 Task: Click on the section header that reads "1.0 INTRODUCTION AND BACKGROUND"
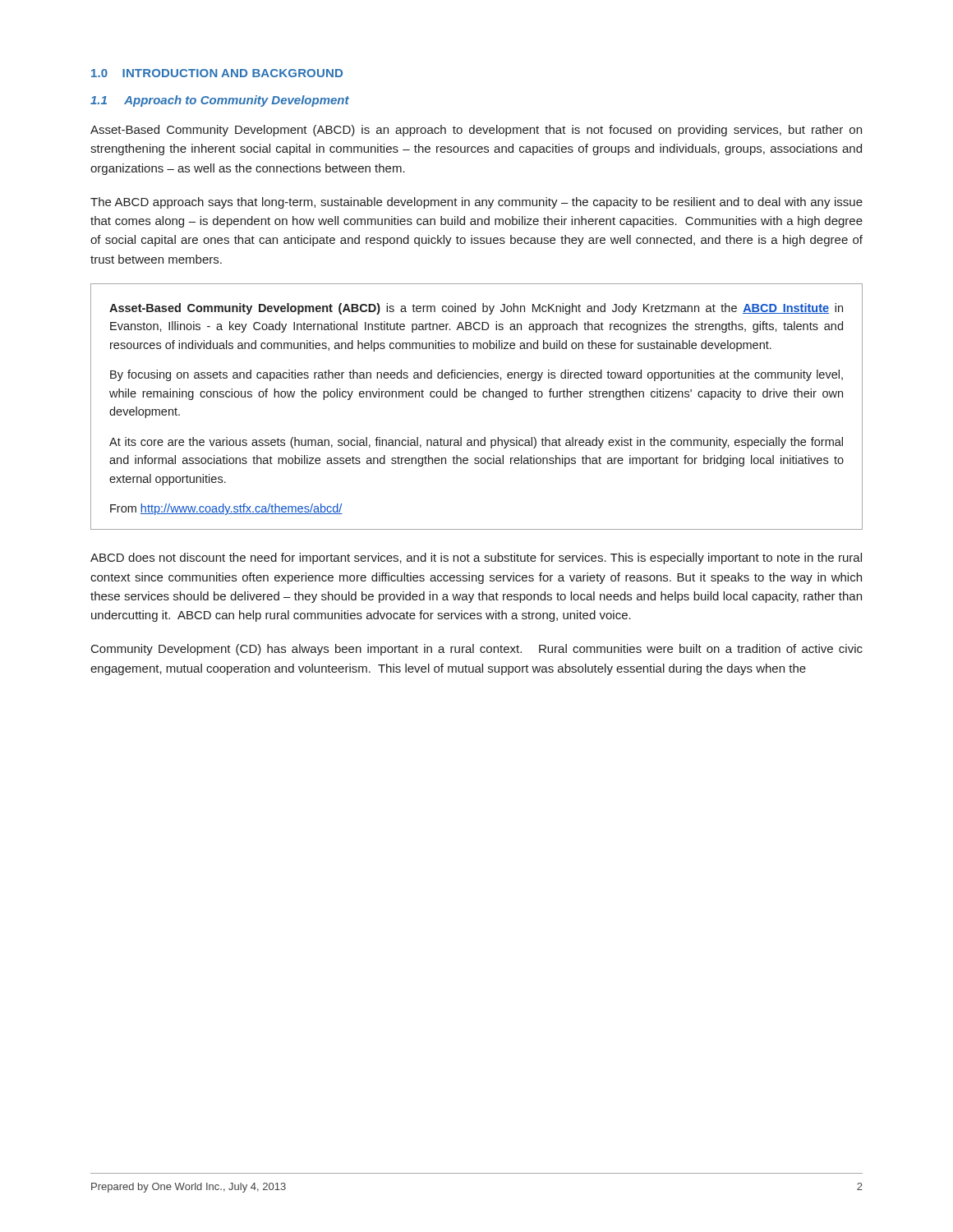[217, 73]
